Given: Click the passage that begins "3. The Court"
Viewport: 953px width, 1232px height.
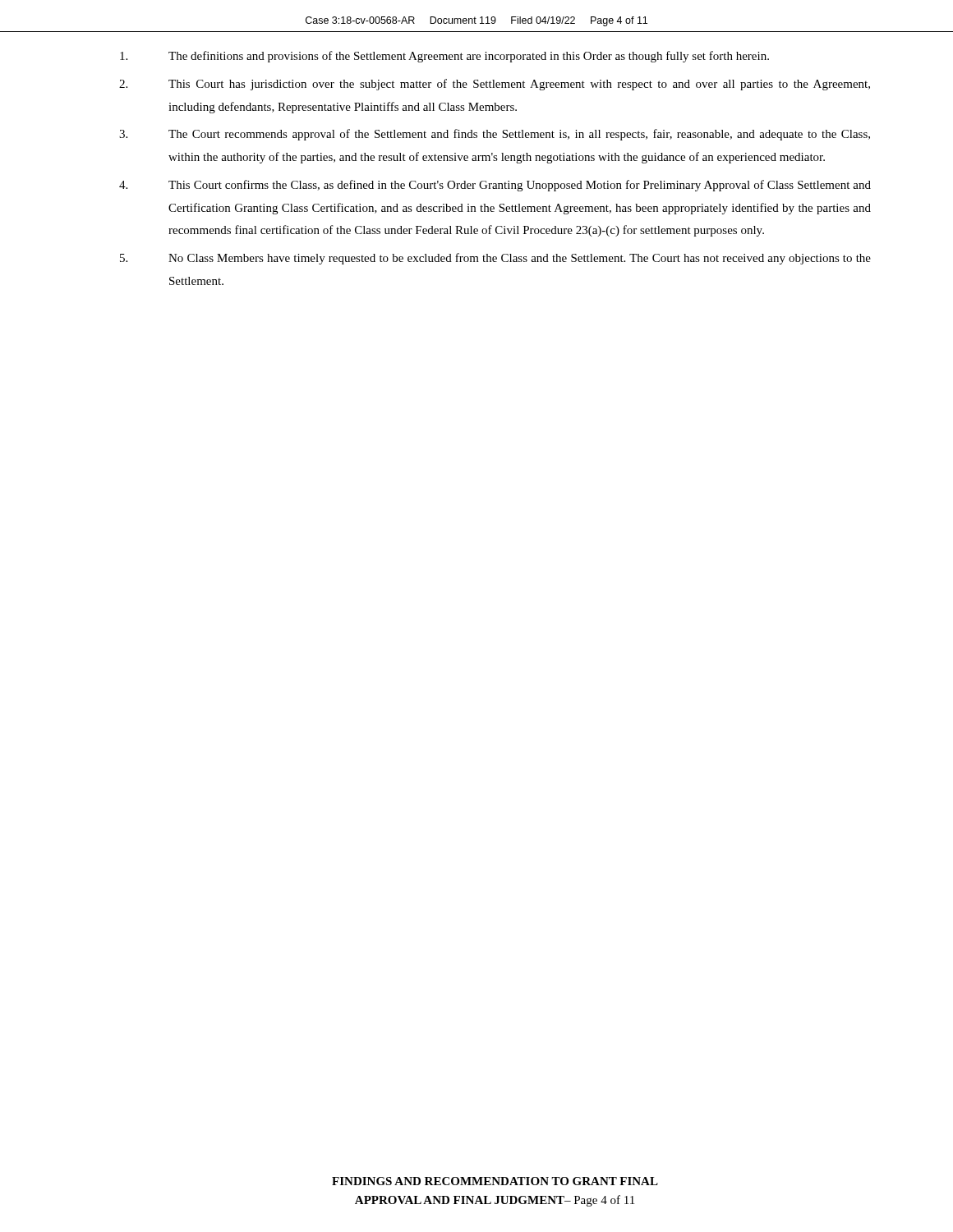Looking at the screenshot, I should click(x=495, y=146).
